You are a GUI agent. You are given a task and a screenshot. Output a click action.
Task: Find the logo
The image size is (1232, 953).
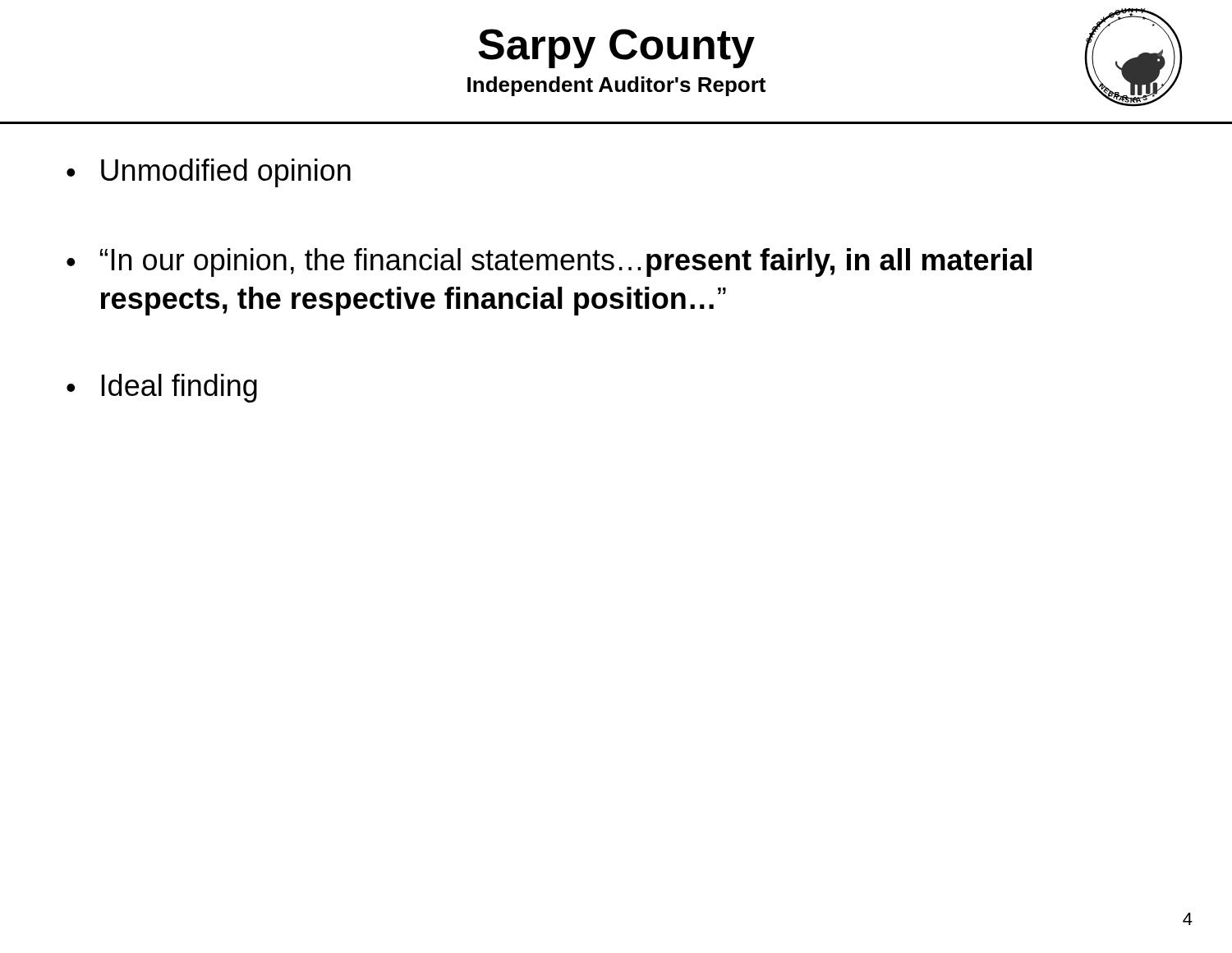point(1133,58)
